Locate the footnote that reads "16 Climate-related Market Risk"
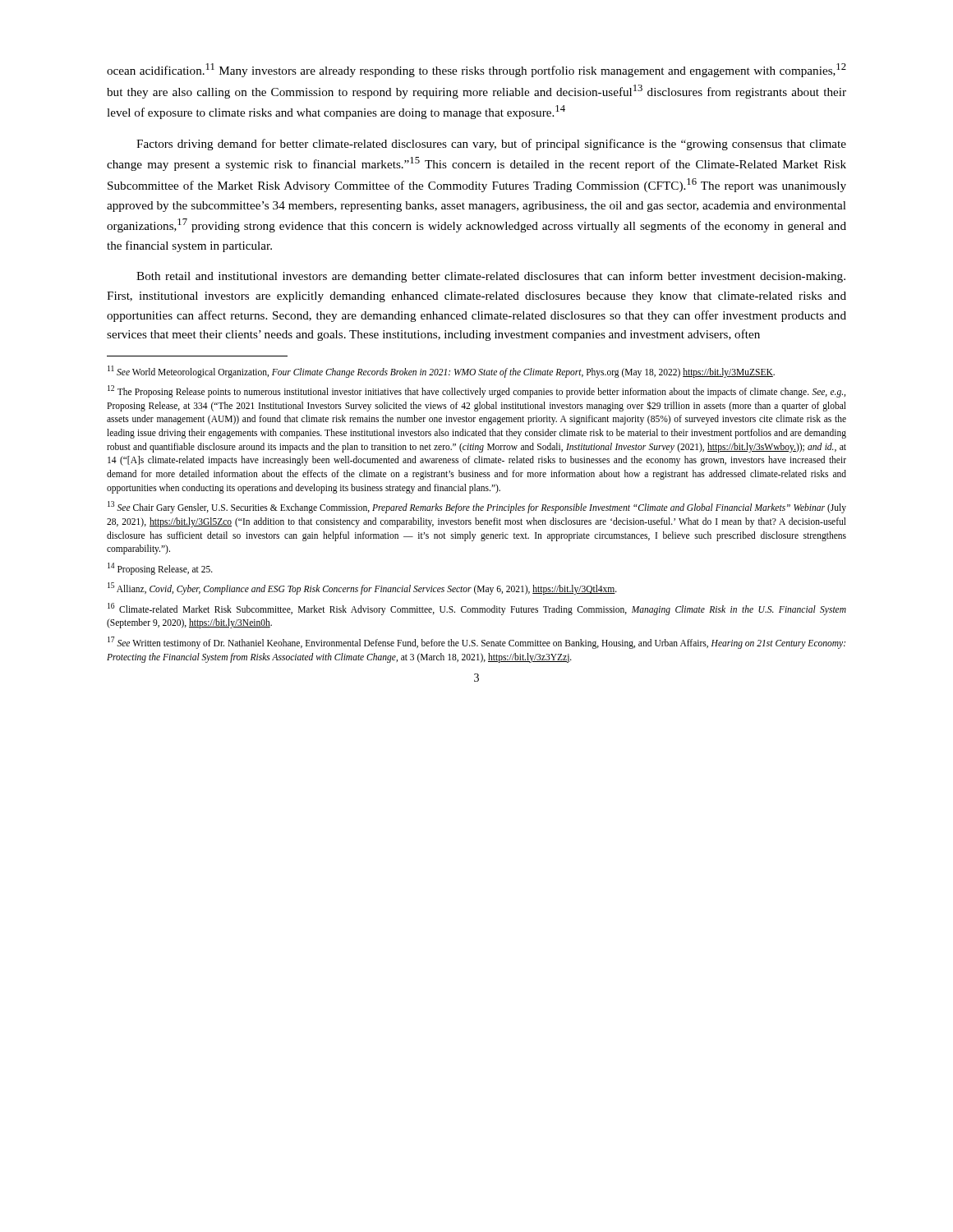 (x=476, y=614)
